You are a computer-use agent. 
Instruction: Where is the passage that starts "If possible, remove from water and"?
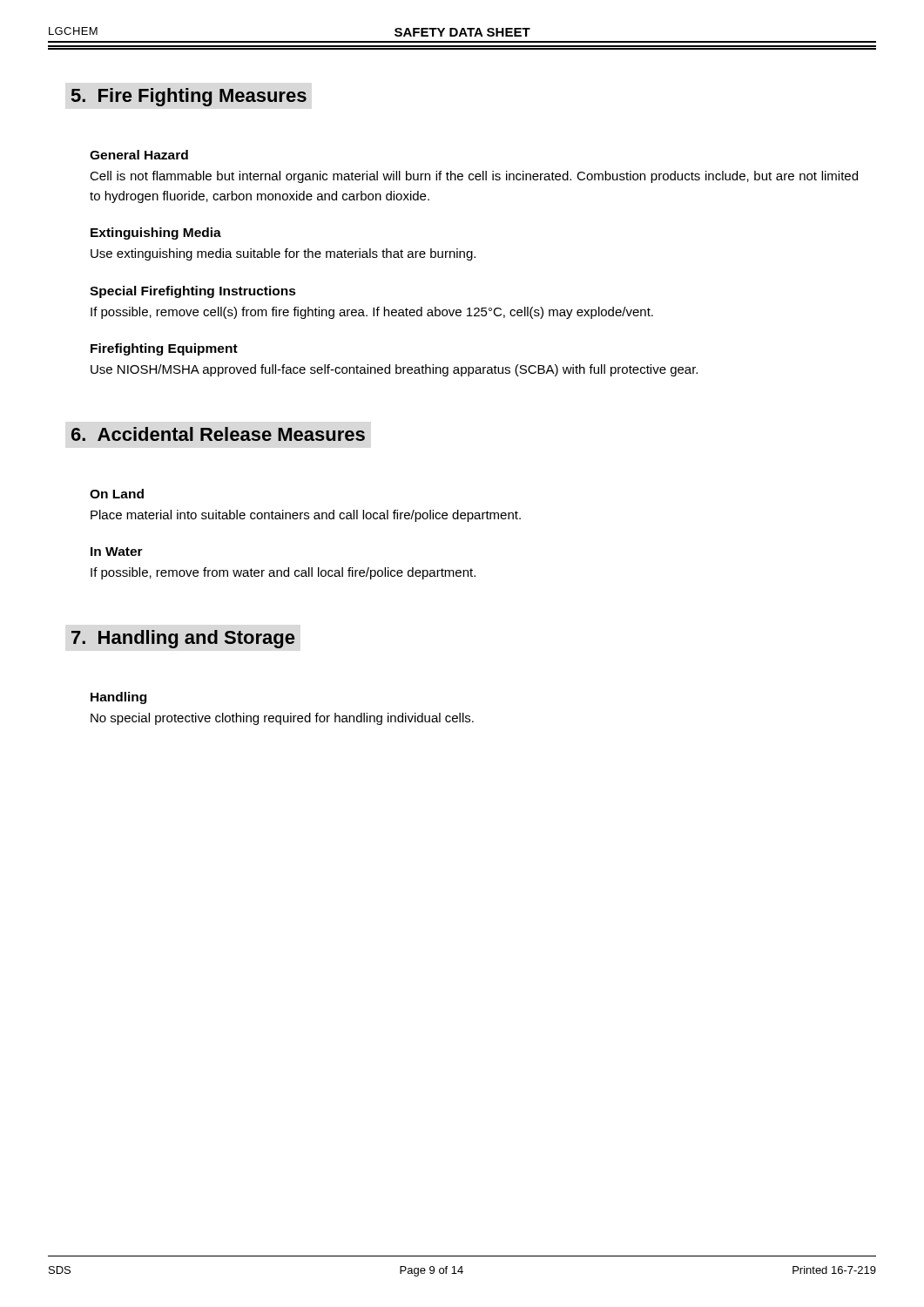tap(283, 572)
